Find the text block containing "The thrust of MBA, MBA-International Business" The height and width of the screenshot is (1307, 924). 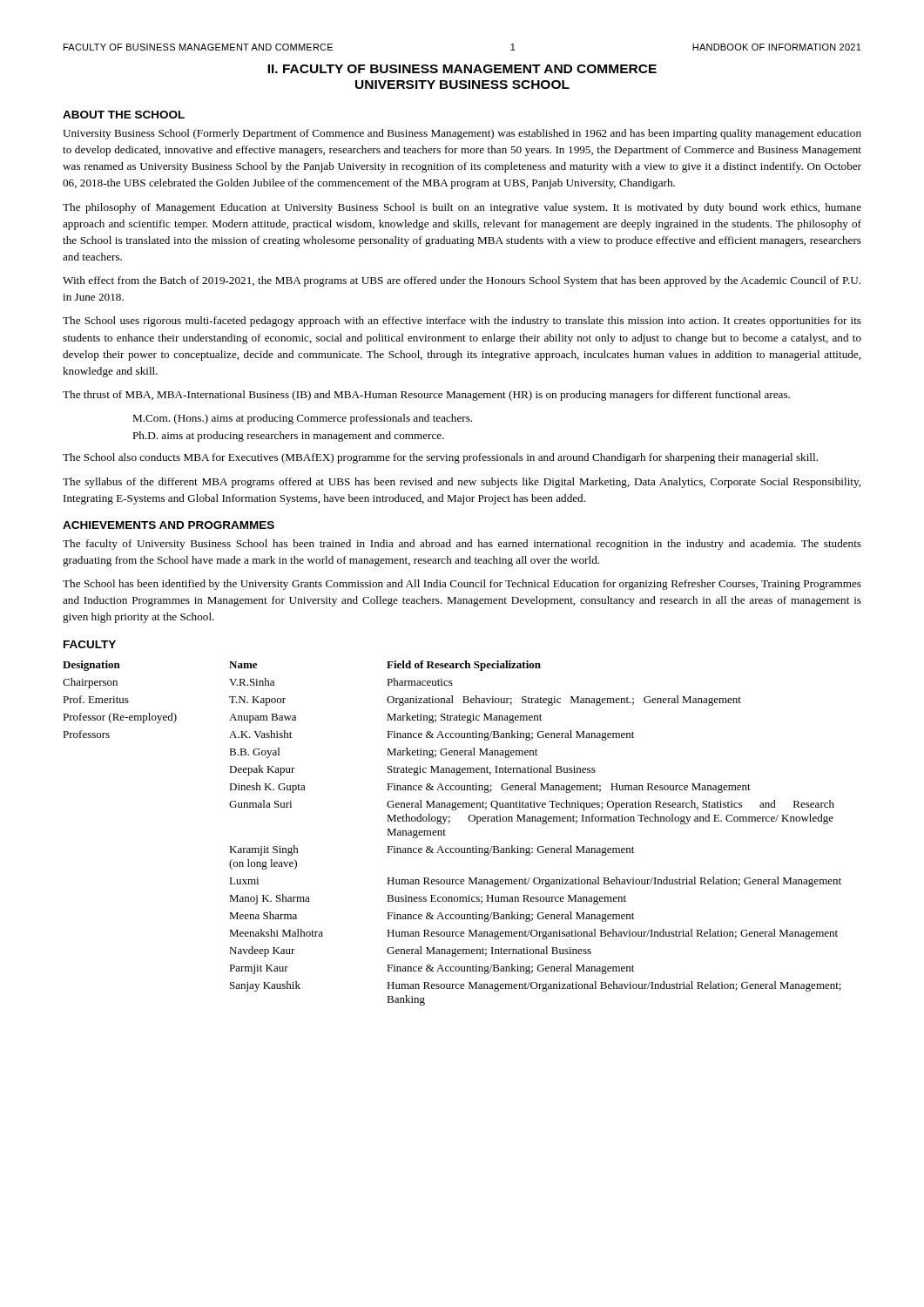427,394
